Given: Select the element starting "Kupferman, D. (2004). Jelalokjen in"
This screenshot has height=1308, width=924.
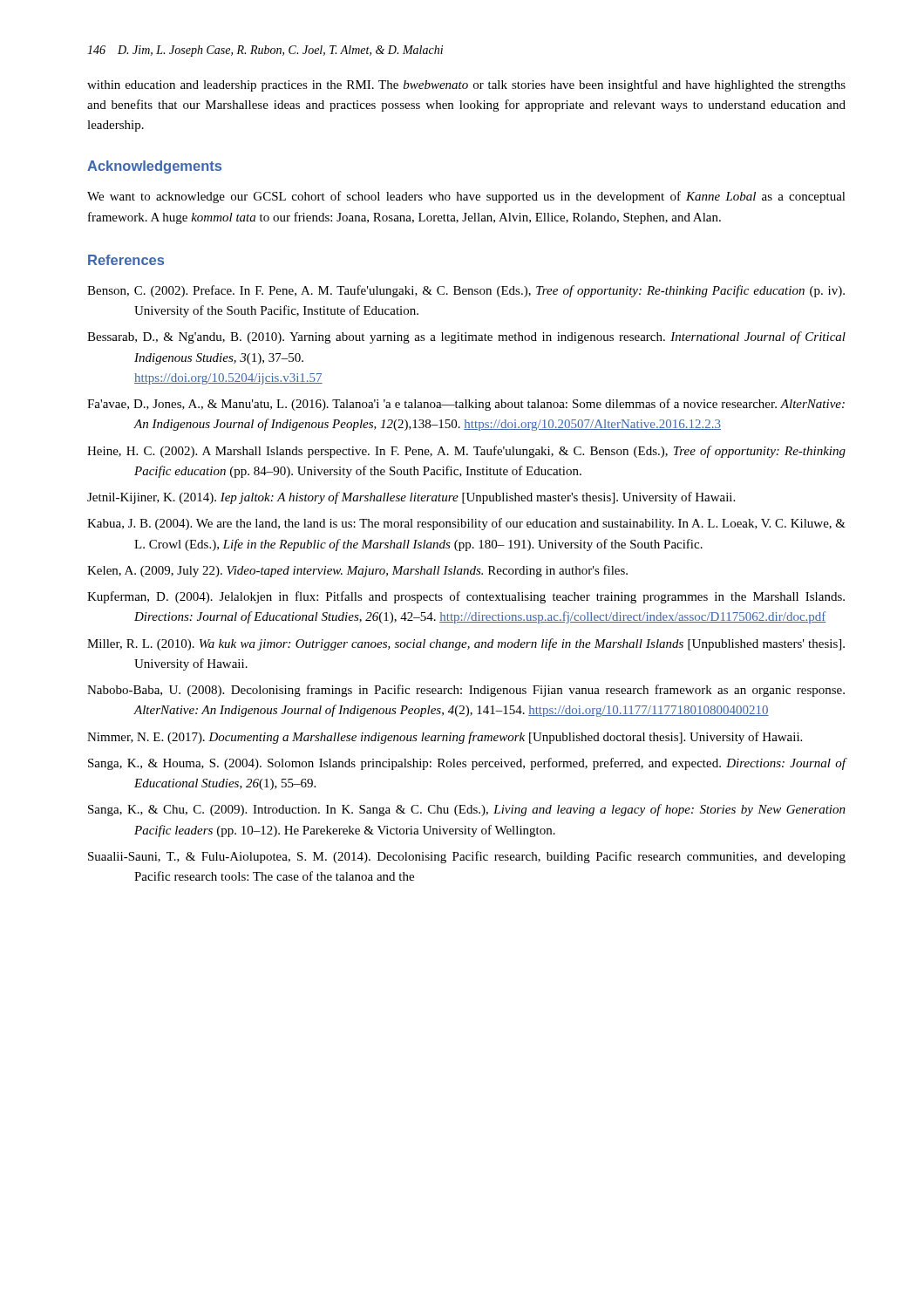Looking at the screenshot, I should pos(466,607).
